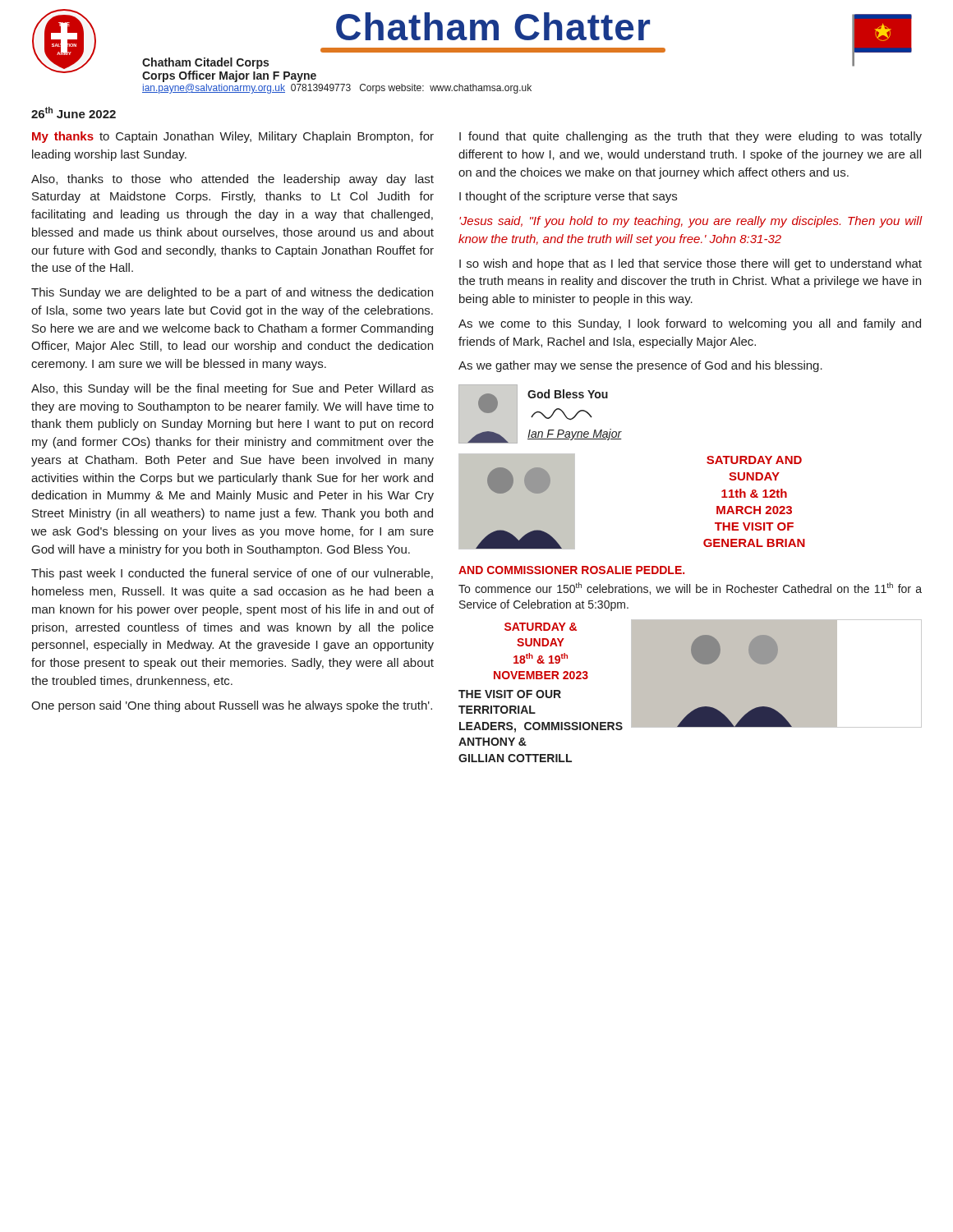Find the text starting "I found that quite challenging as the"
The image size is (953, 1232).
click(690, 251)
